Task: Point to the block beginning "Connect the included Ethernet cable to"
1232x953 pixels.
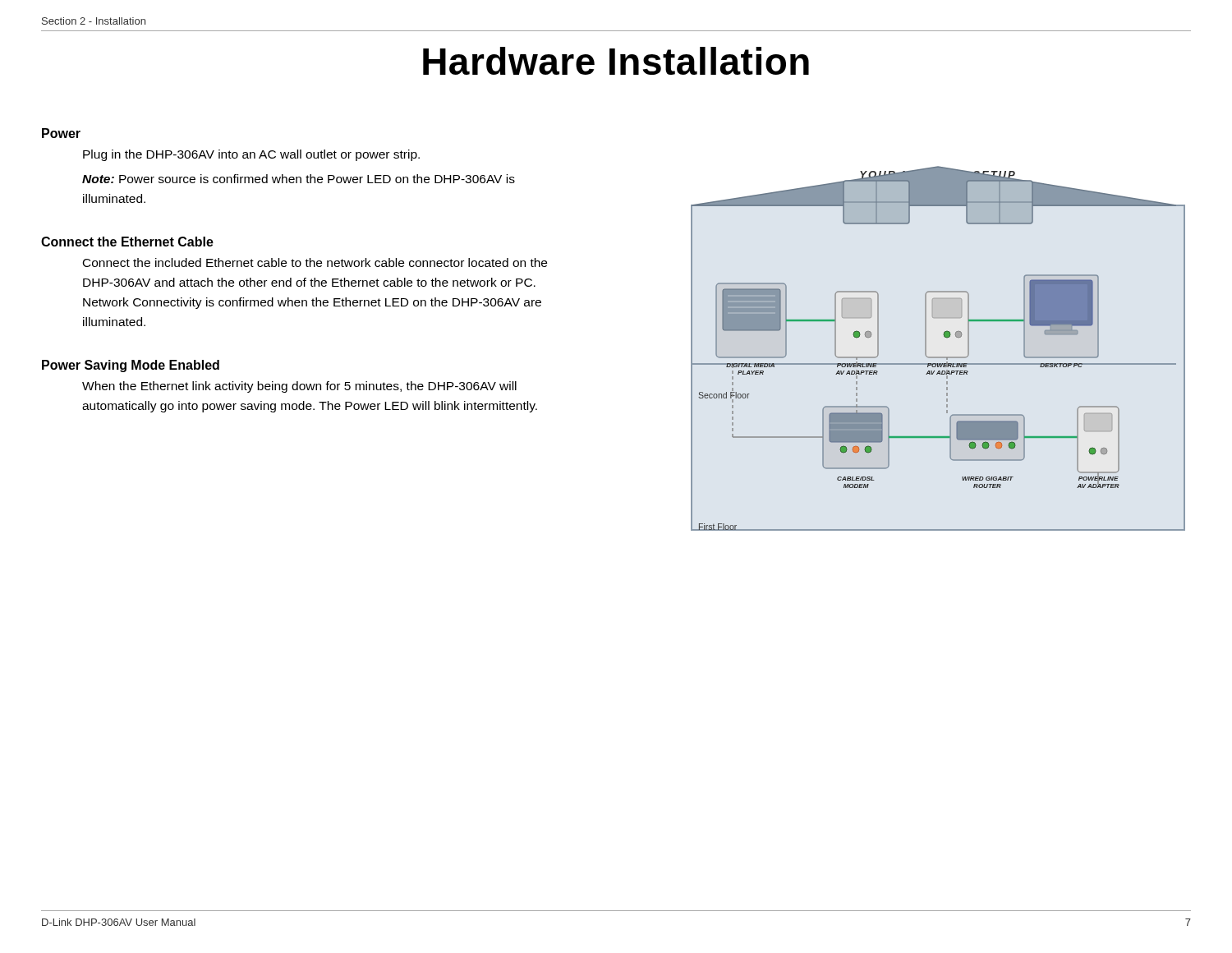Action: [x=315, y=292]
